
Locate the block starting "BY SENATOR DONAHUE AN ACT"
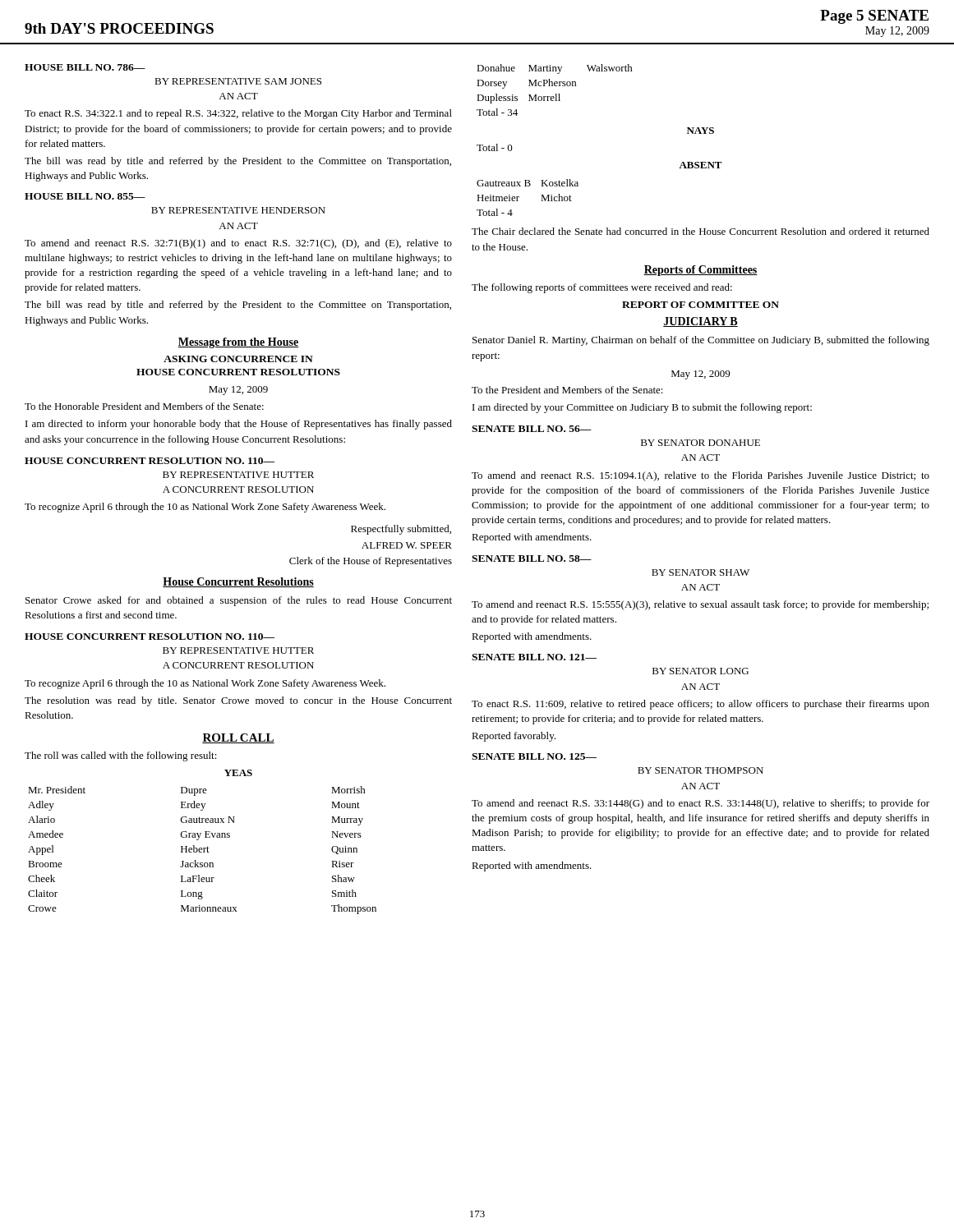pos(701,490)
